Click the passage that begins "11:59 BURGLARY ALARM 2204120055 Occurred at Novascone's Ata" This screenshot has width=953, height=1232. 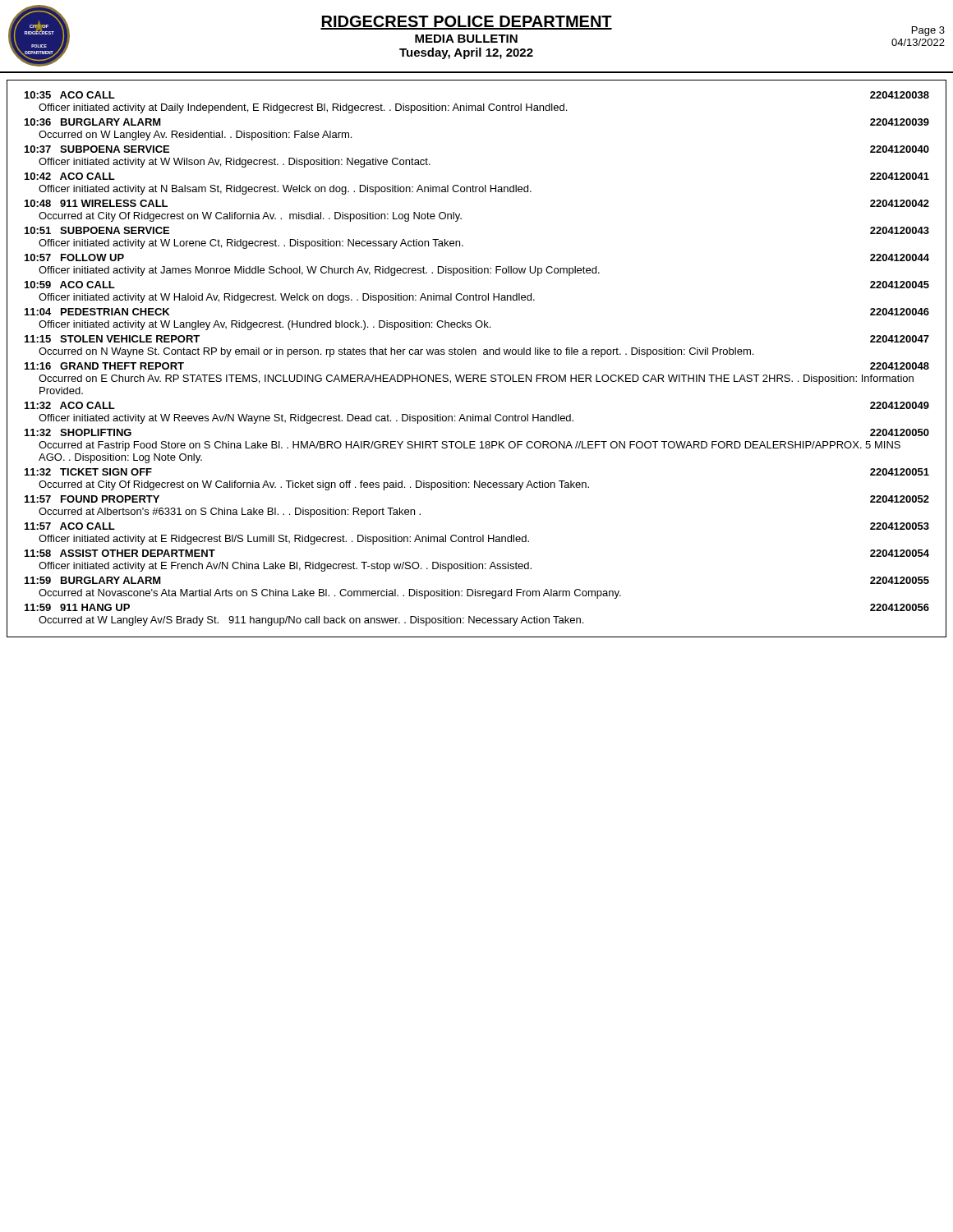click(x=476, y=586)
